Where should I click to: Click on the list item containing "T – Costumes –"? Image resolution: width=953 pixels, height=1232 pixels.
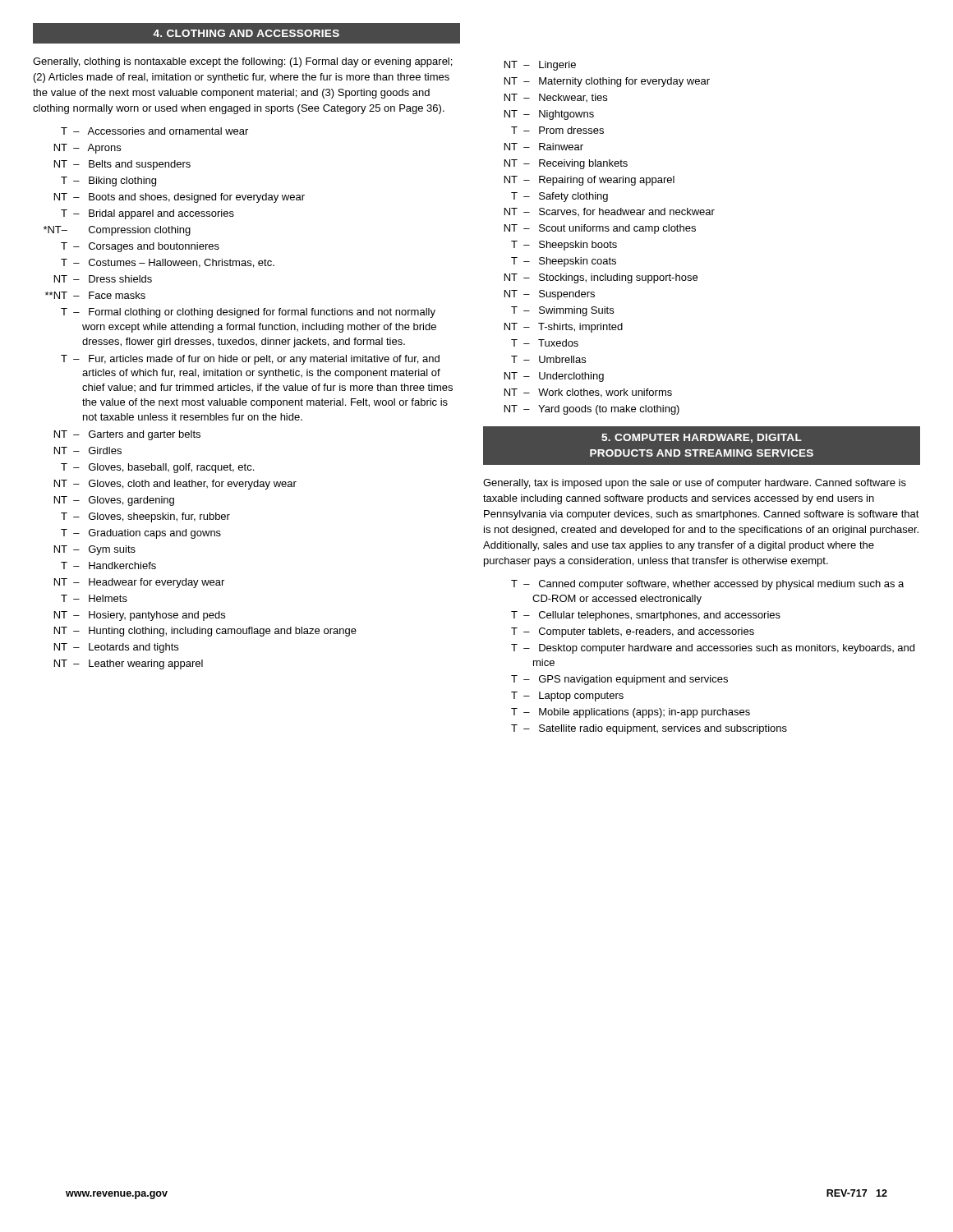point(246,263)
